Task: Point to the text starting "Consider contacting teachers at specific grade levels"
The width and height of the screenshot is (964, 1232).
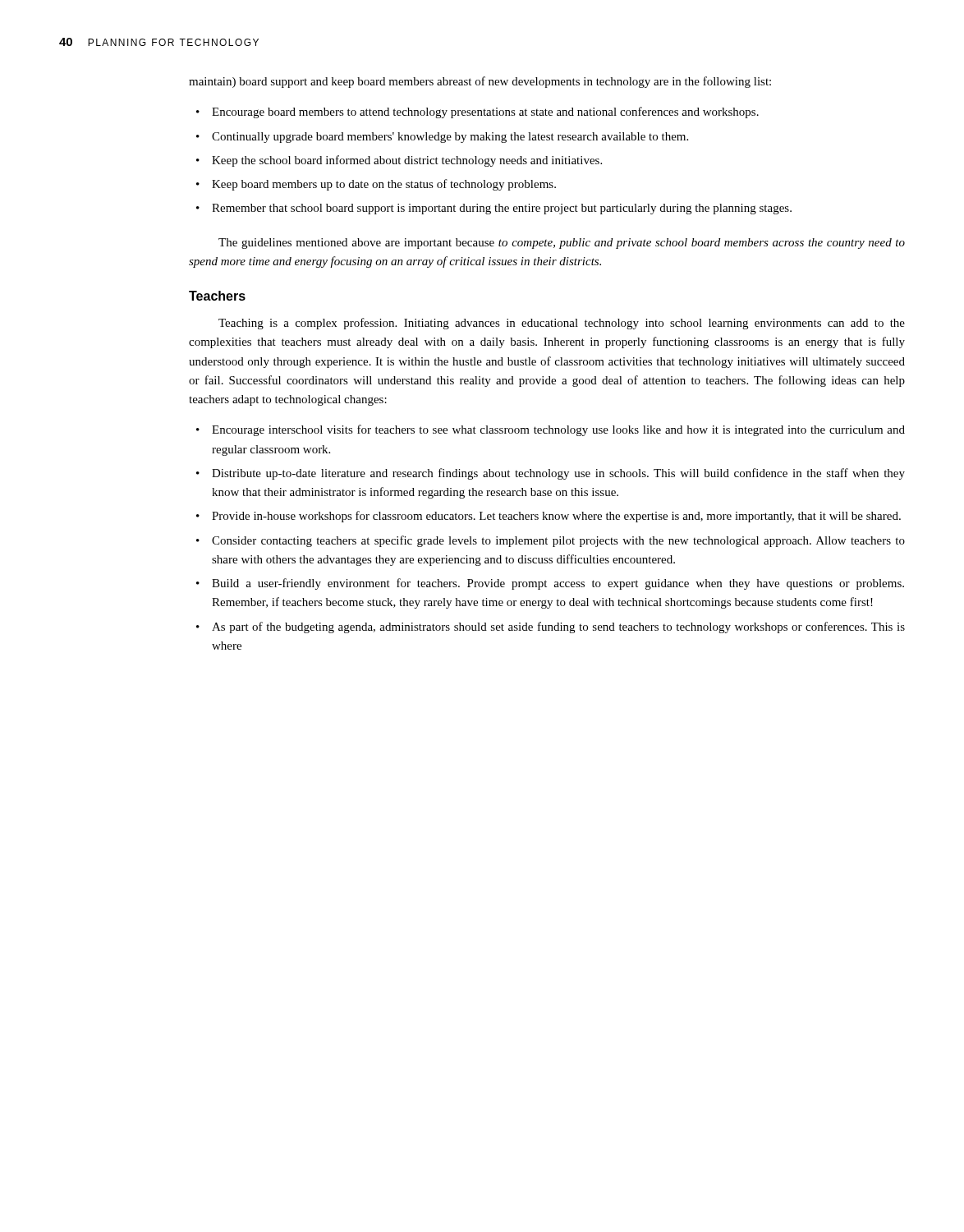Action: [558, 550]
